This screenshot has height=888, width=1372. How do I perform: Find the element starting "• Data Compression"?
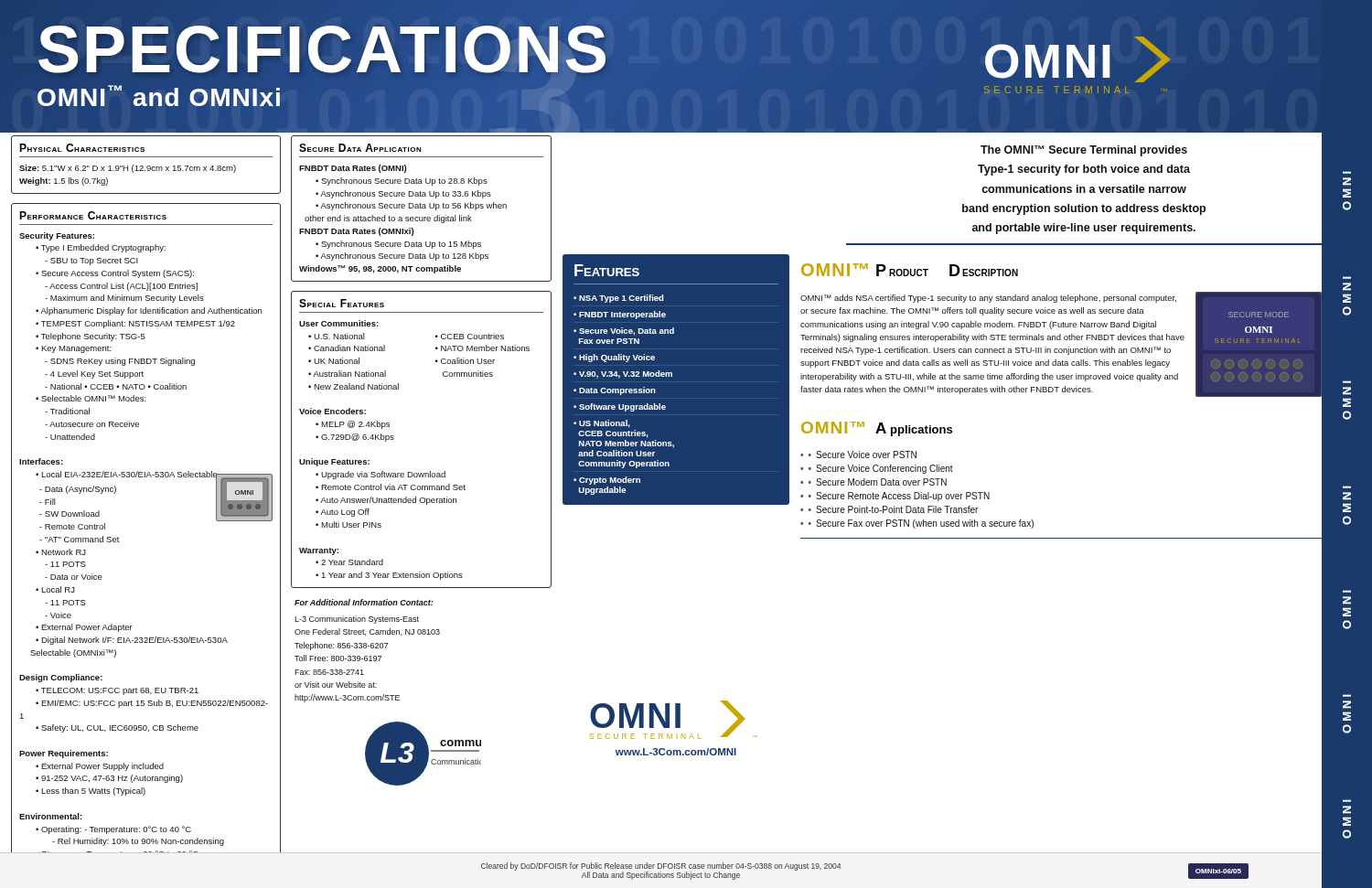click(615, 390)
